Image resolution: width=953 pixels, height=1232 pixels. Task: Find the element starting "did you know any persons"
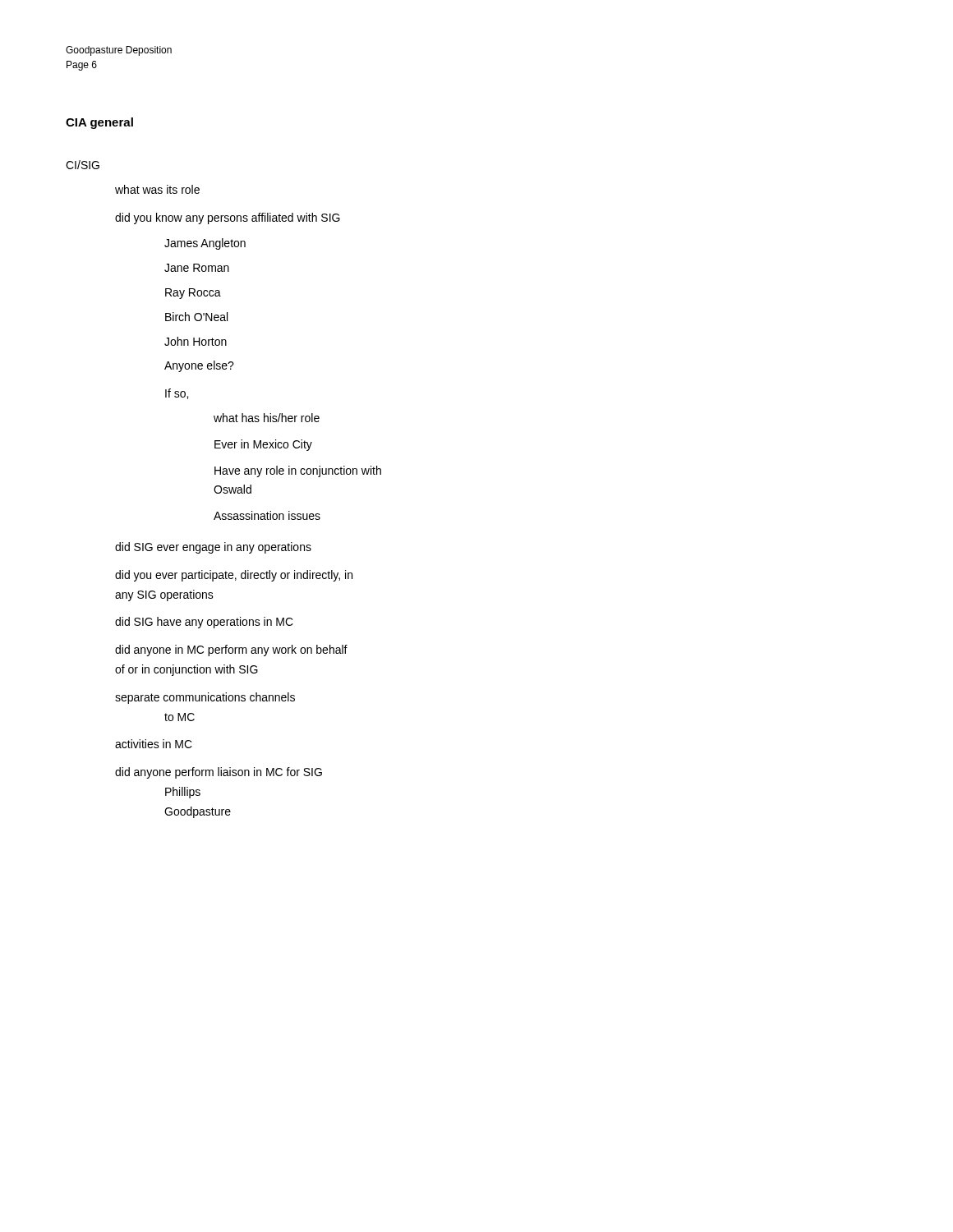pyautogui.click(x=228, y=217)
